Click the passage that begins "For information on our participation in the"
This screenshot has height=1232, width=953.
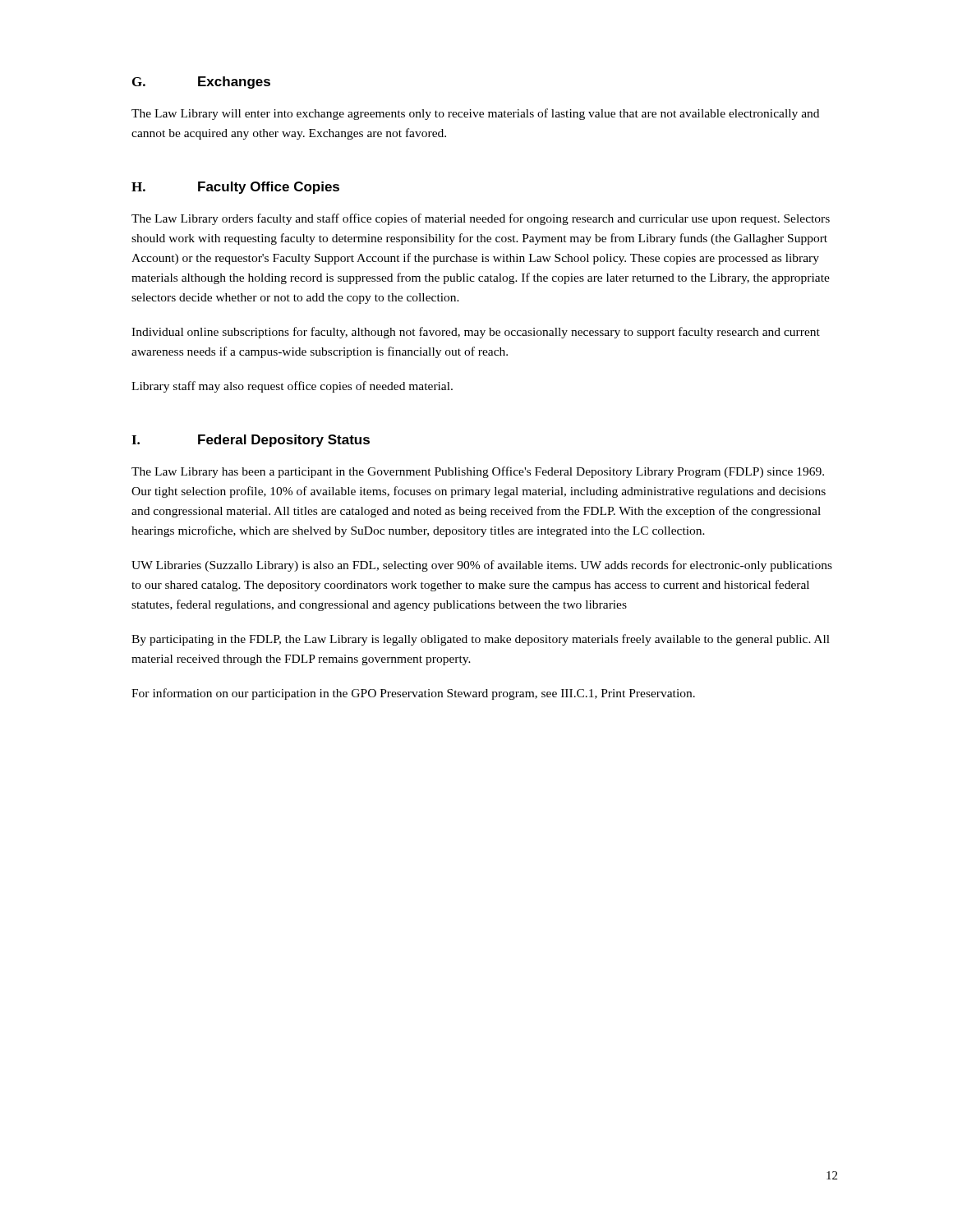point(413,693)
